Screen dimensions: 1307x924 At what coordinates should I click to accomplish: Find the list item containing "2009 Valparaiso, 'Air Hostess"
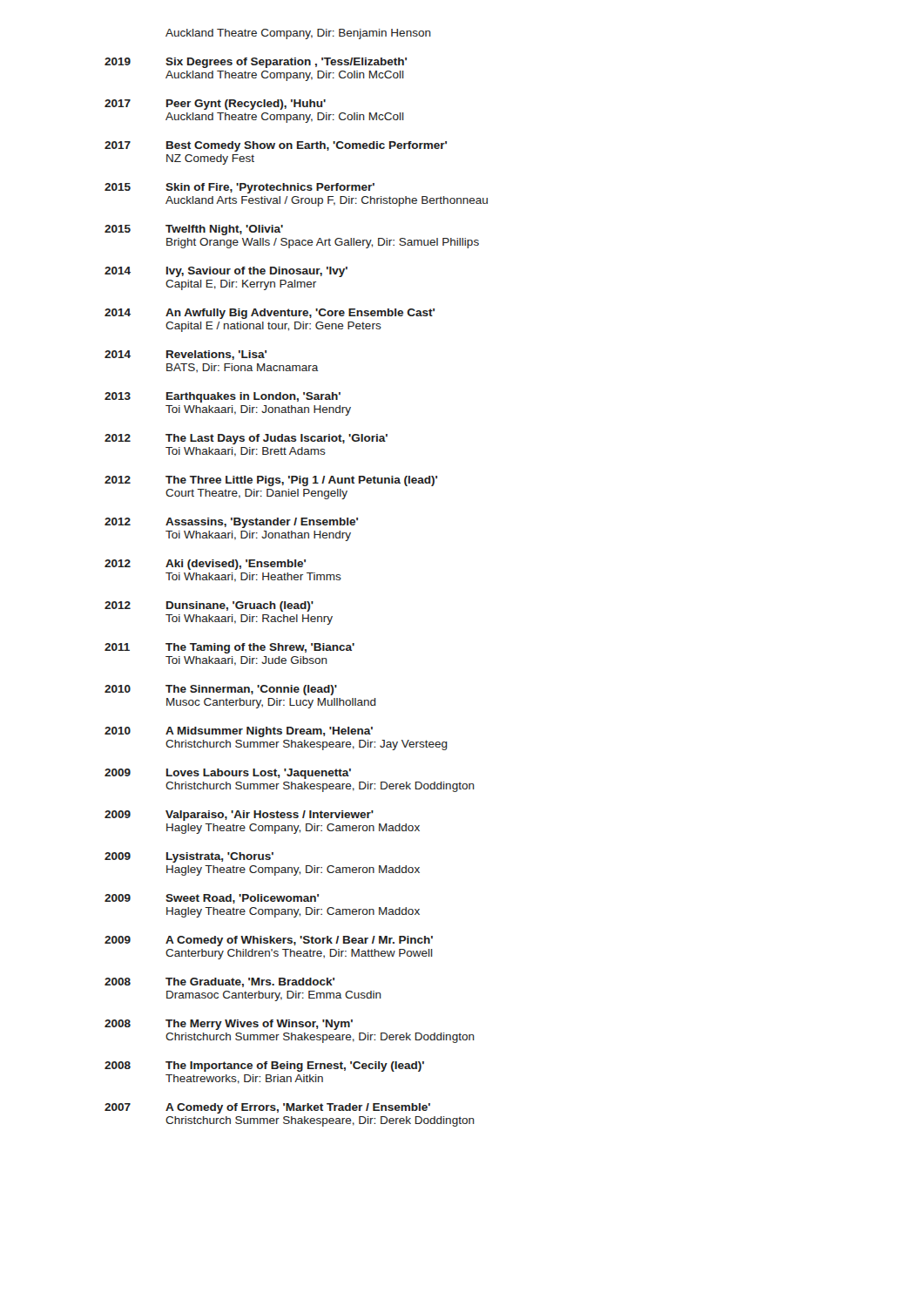tap(239, 816)
